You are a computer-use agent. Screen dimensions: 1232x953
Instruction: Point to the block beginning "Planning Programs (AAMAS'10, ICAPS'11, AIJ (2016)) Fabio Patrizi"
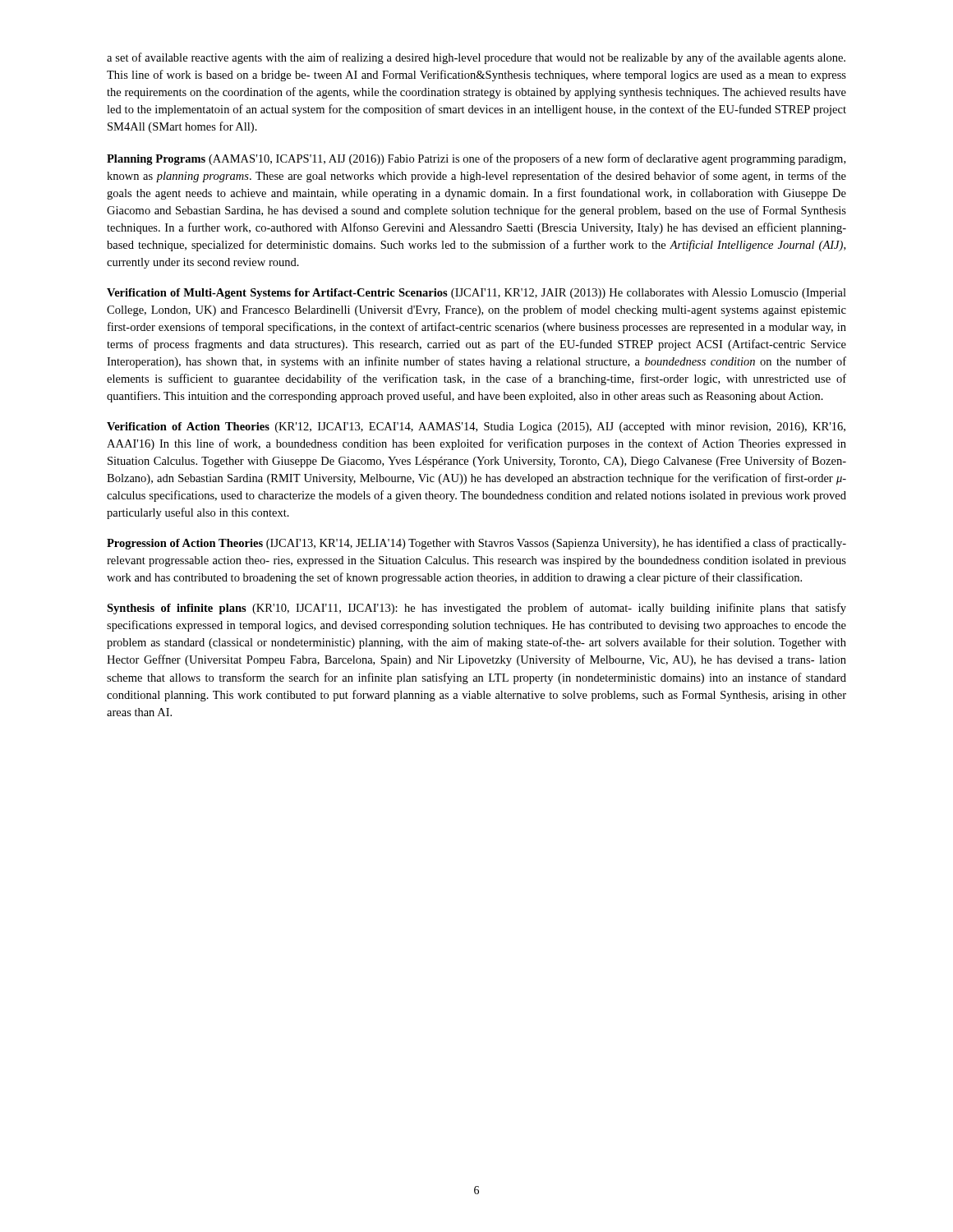point(476,211)
